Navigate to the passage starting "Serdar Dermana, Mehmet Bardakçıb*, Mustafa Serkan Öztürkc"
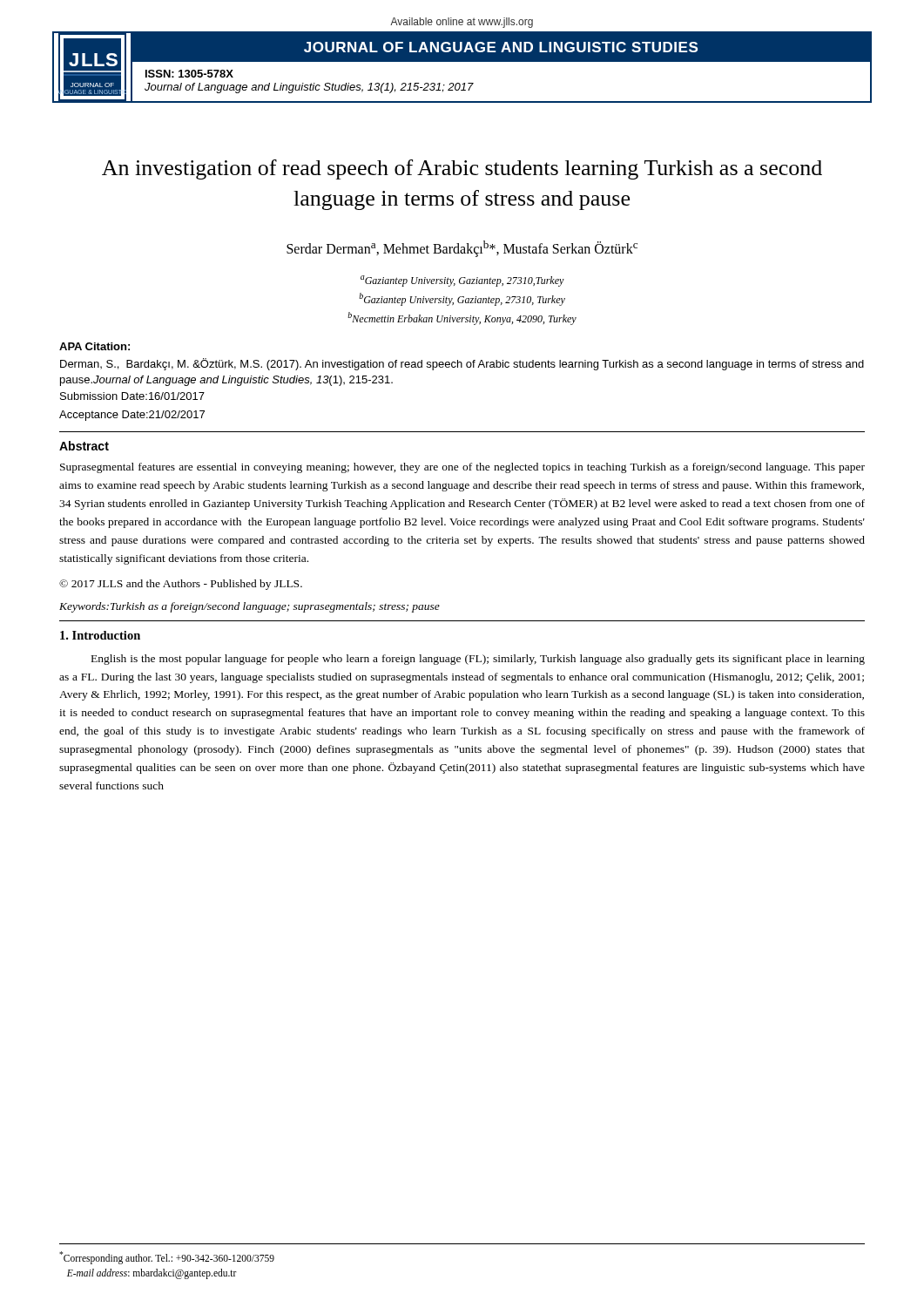Image resolution: width=924 pixels, height=1307 pixels. click(462, 247)
